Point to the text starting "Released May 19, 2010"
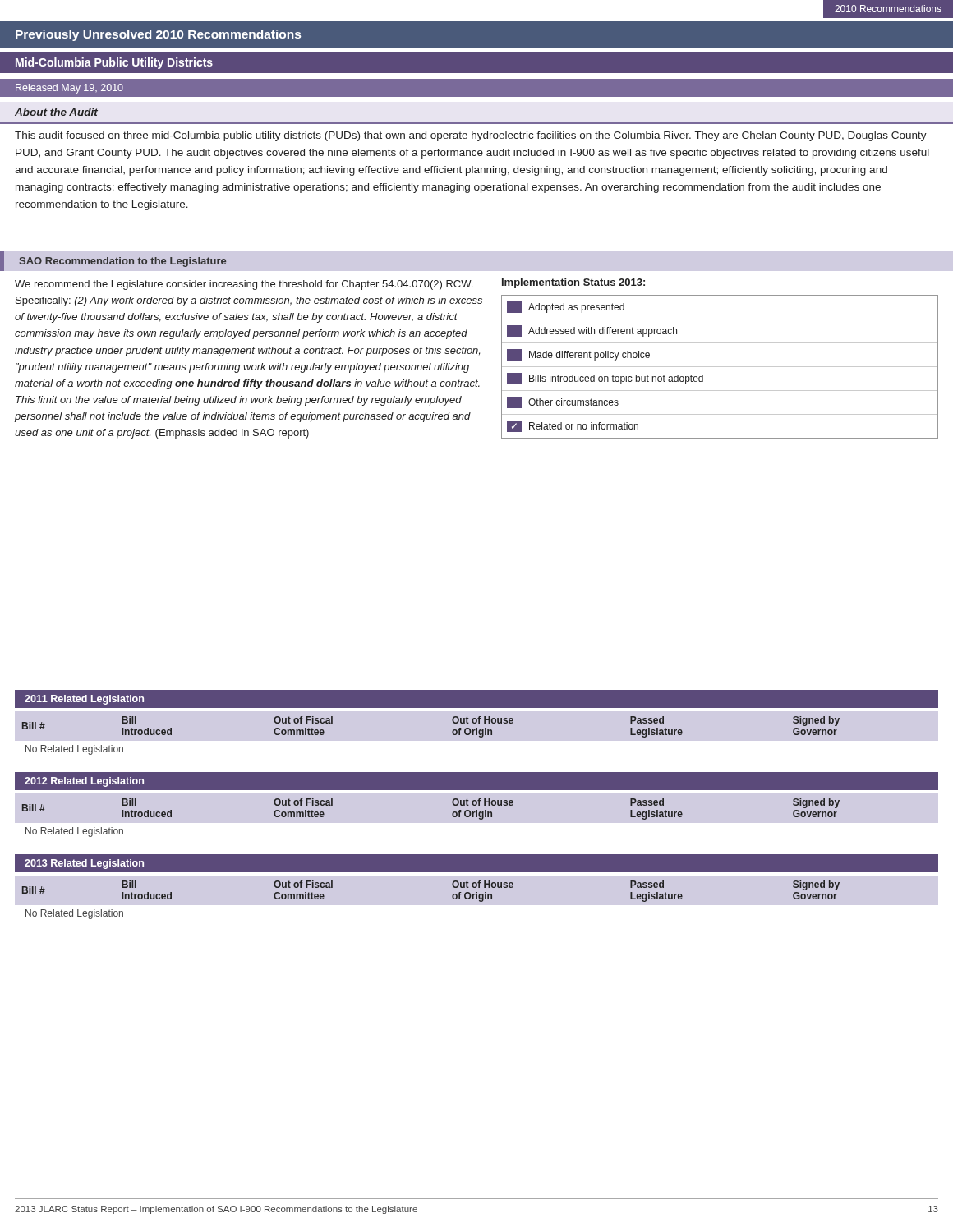The height and width of the screenshot is (1232, 953). pos(69,88)
